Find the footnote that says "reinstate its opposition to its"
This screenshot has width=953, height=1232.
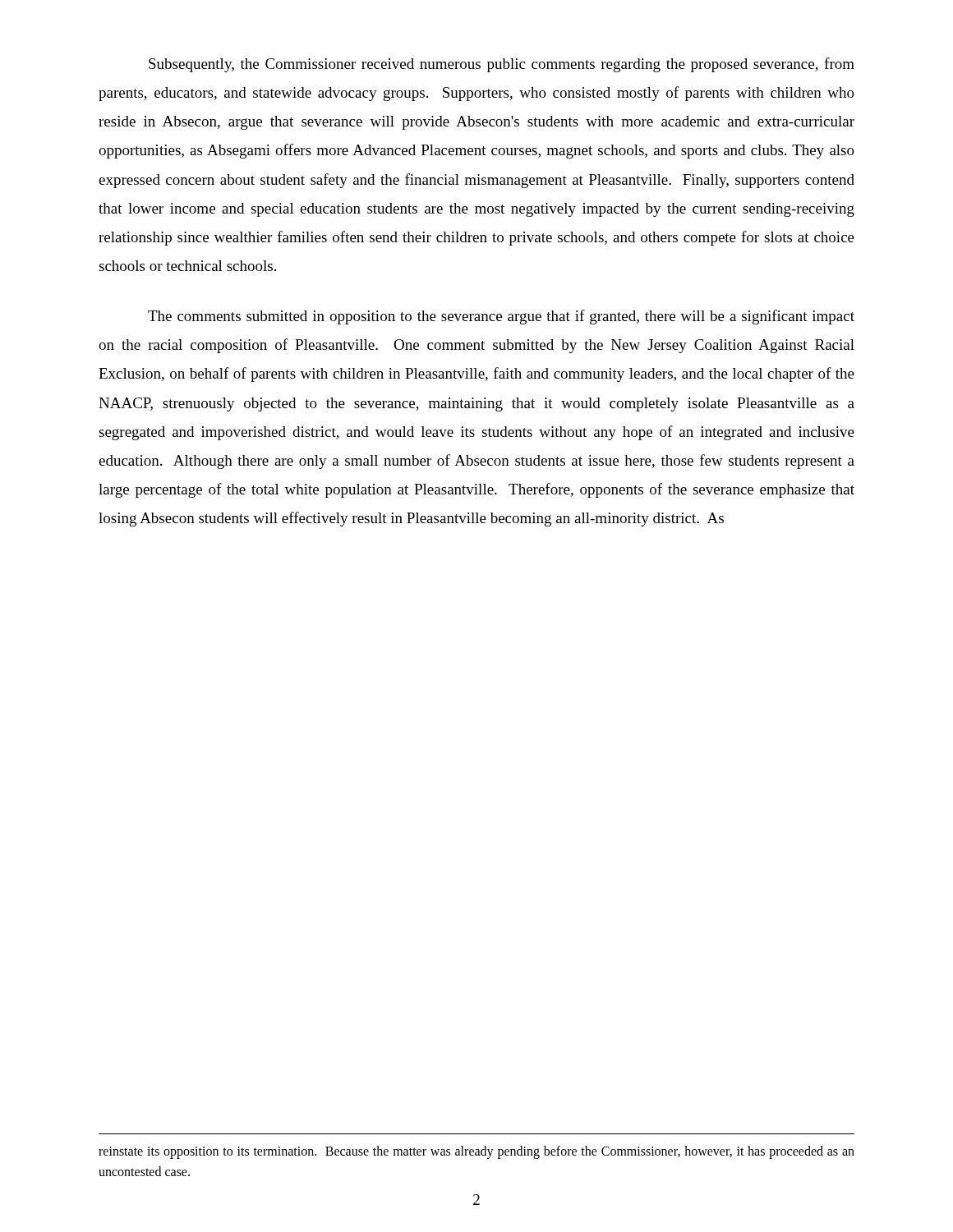(x=476, y=1161)
